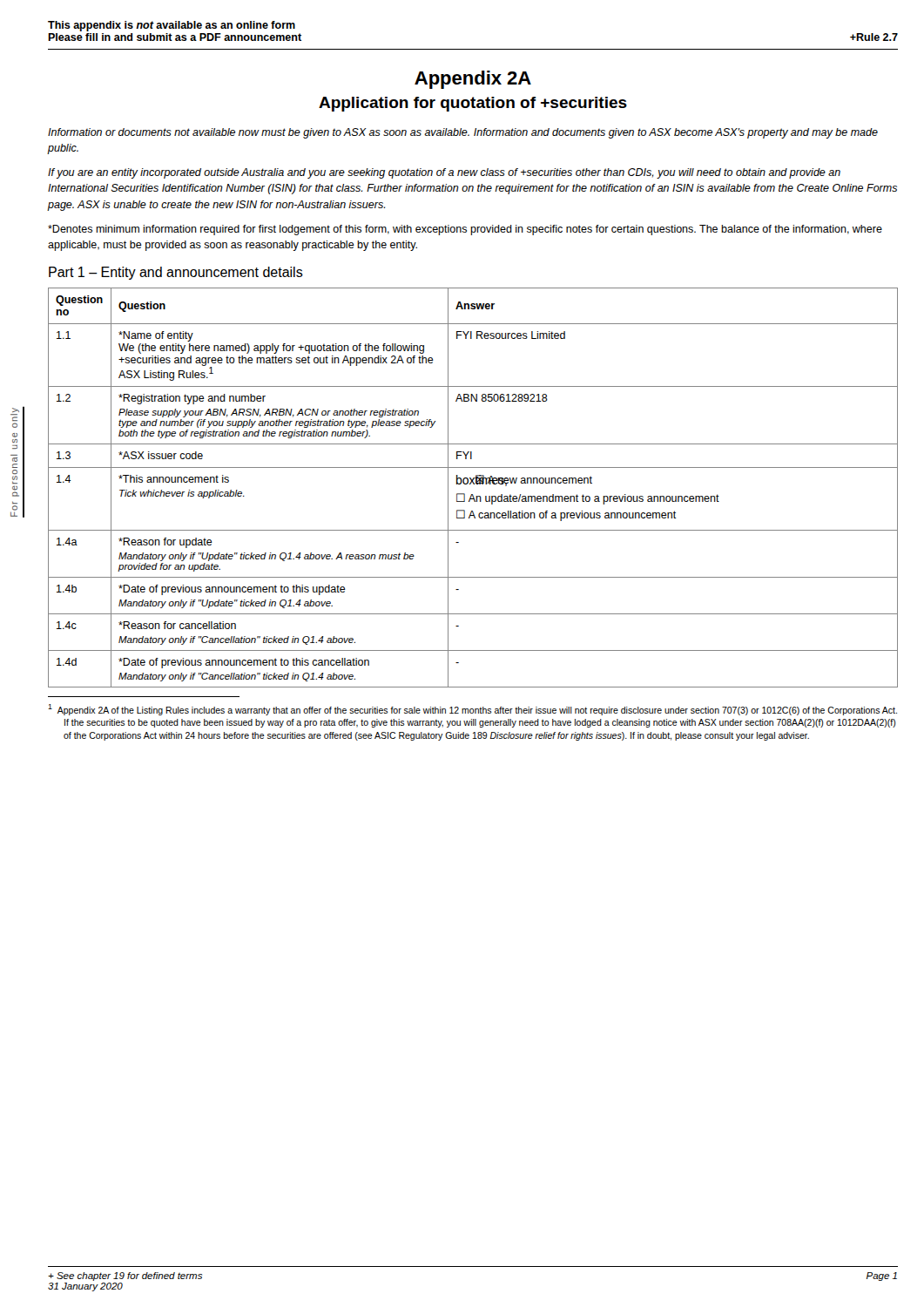Click the passage that begins "Denotes minimum information required for"
Image resolution: width=924 pixels, height=1307 pixels.
[465, 237]
